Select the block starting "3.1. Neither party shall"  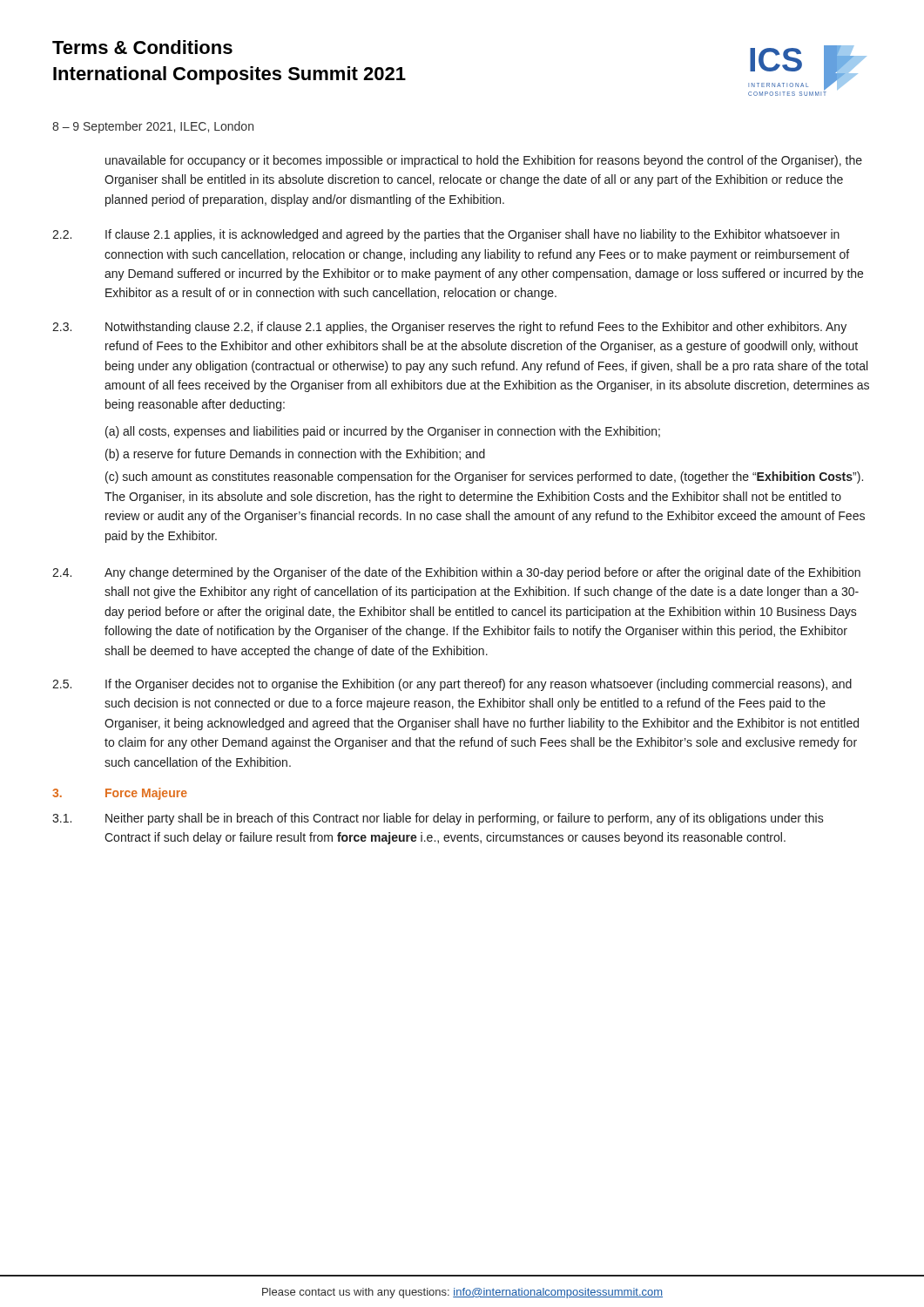coord(462,828)
